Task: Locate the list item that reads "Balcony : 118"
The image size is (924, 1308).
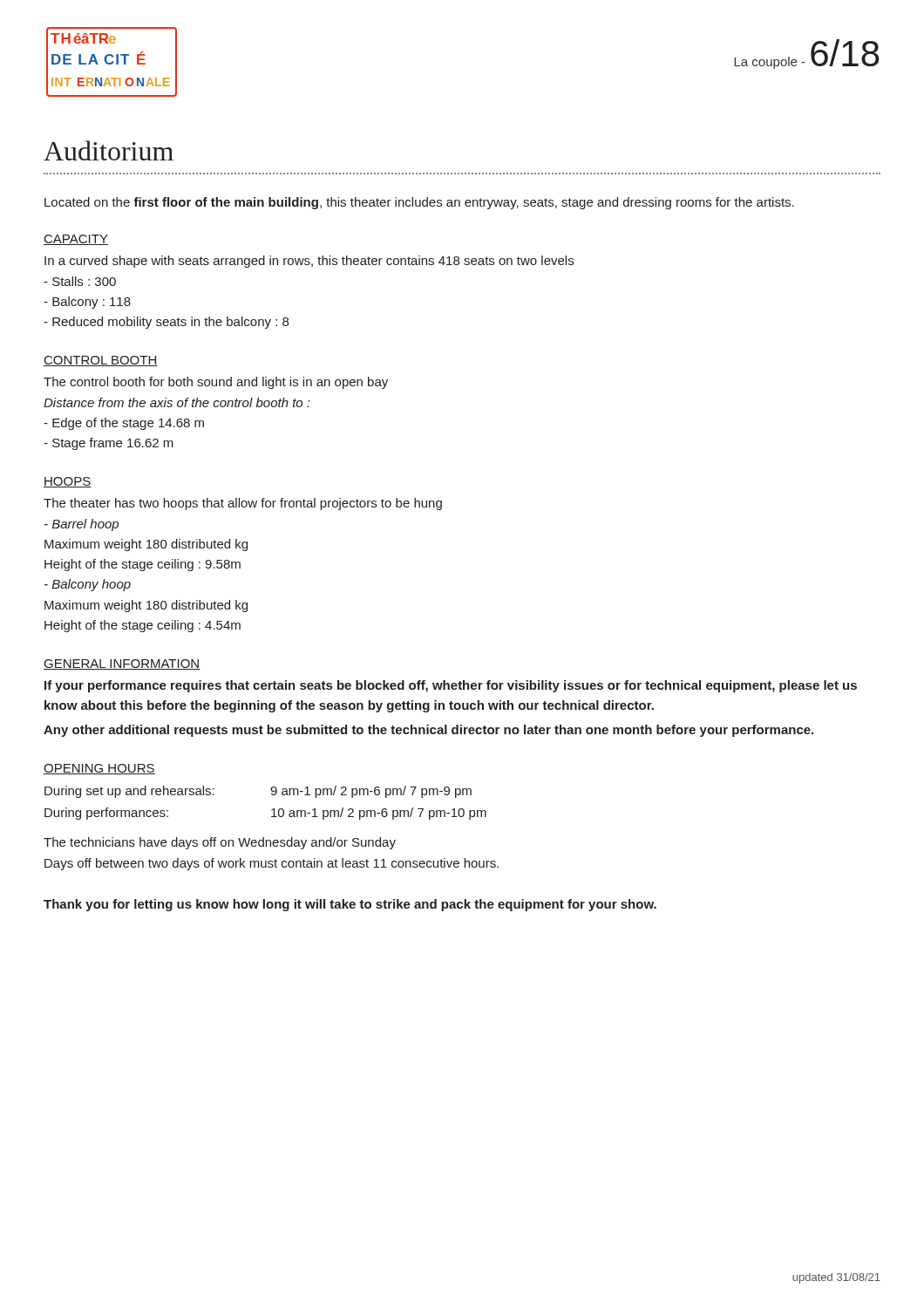Action: (x=87, y=301)
